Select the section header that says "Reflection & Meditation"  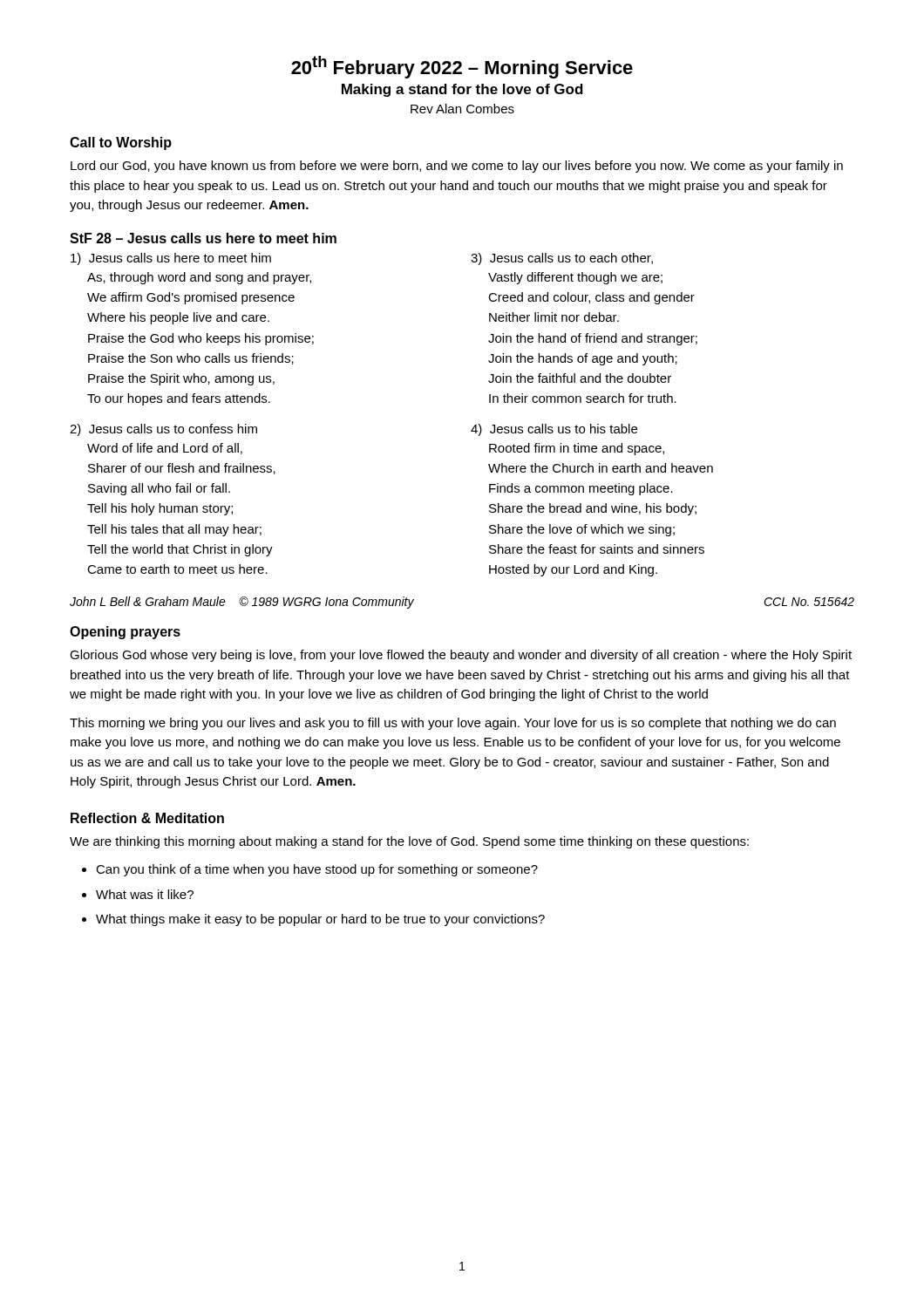[x=147, y=818]
